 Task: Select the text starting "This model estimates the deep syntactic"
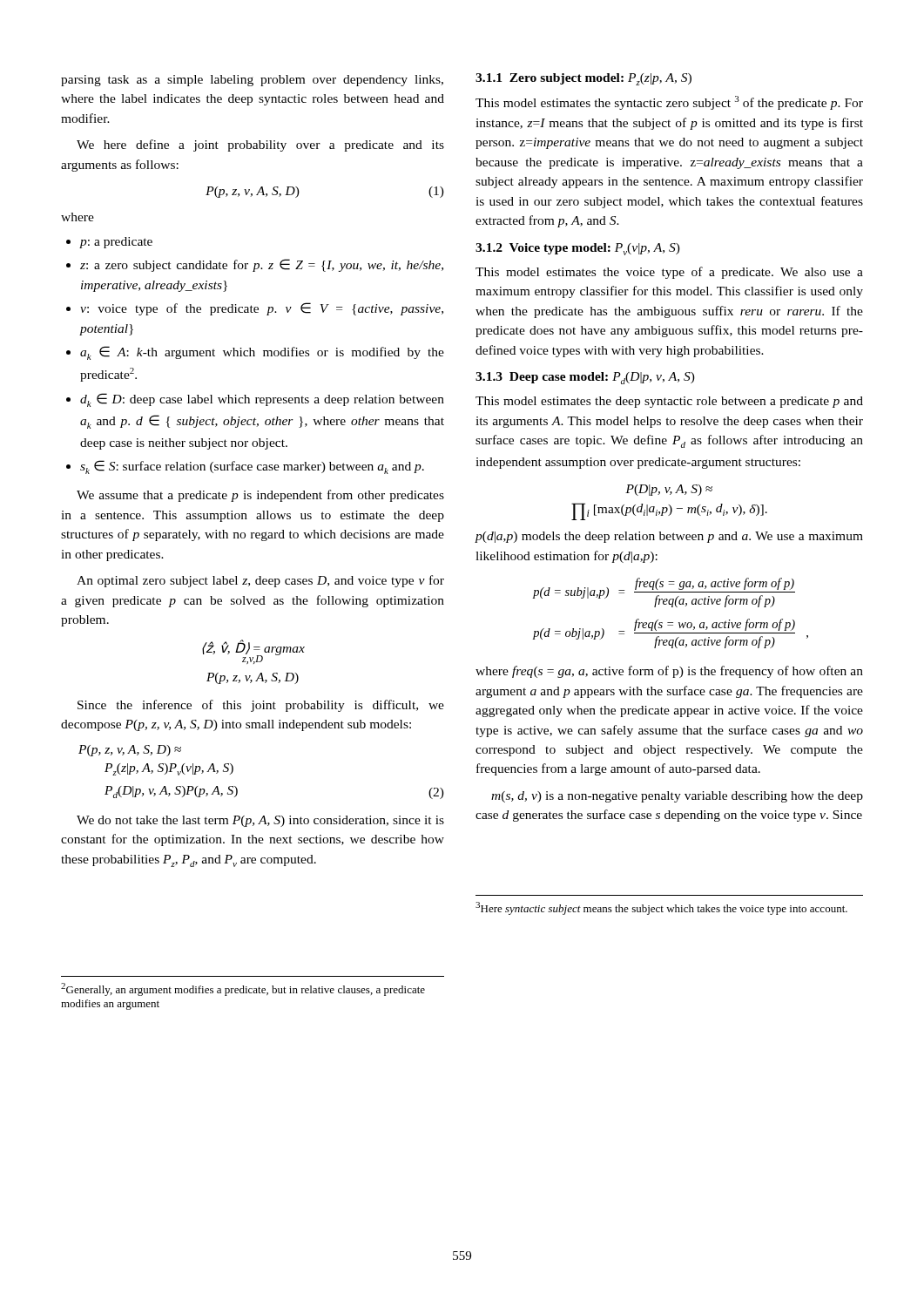tap(669, 432)
